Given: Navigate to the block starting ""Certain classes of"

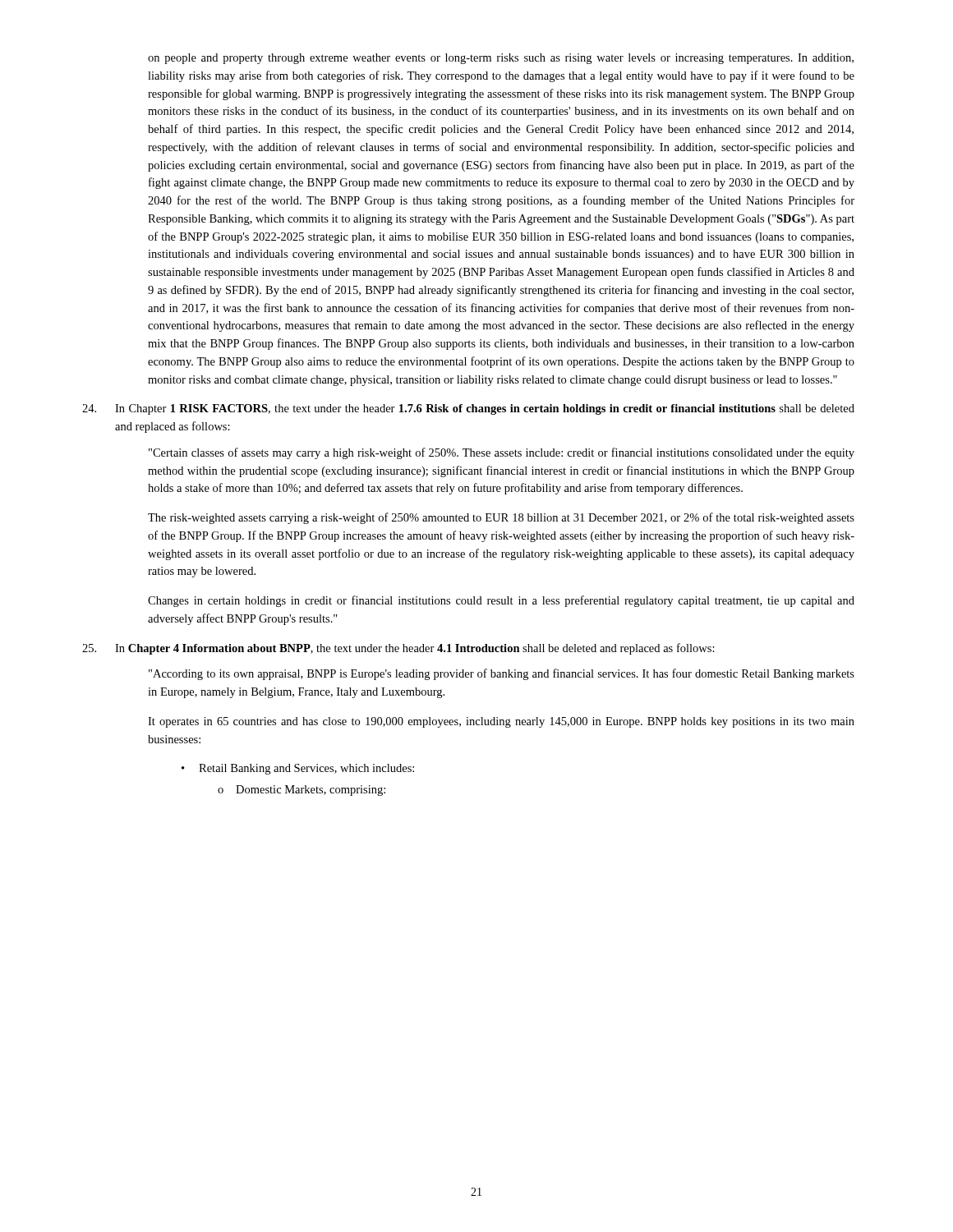Looking at the screenshot, I should [501, 470].
